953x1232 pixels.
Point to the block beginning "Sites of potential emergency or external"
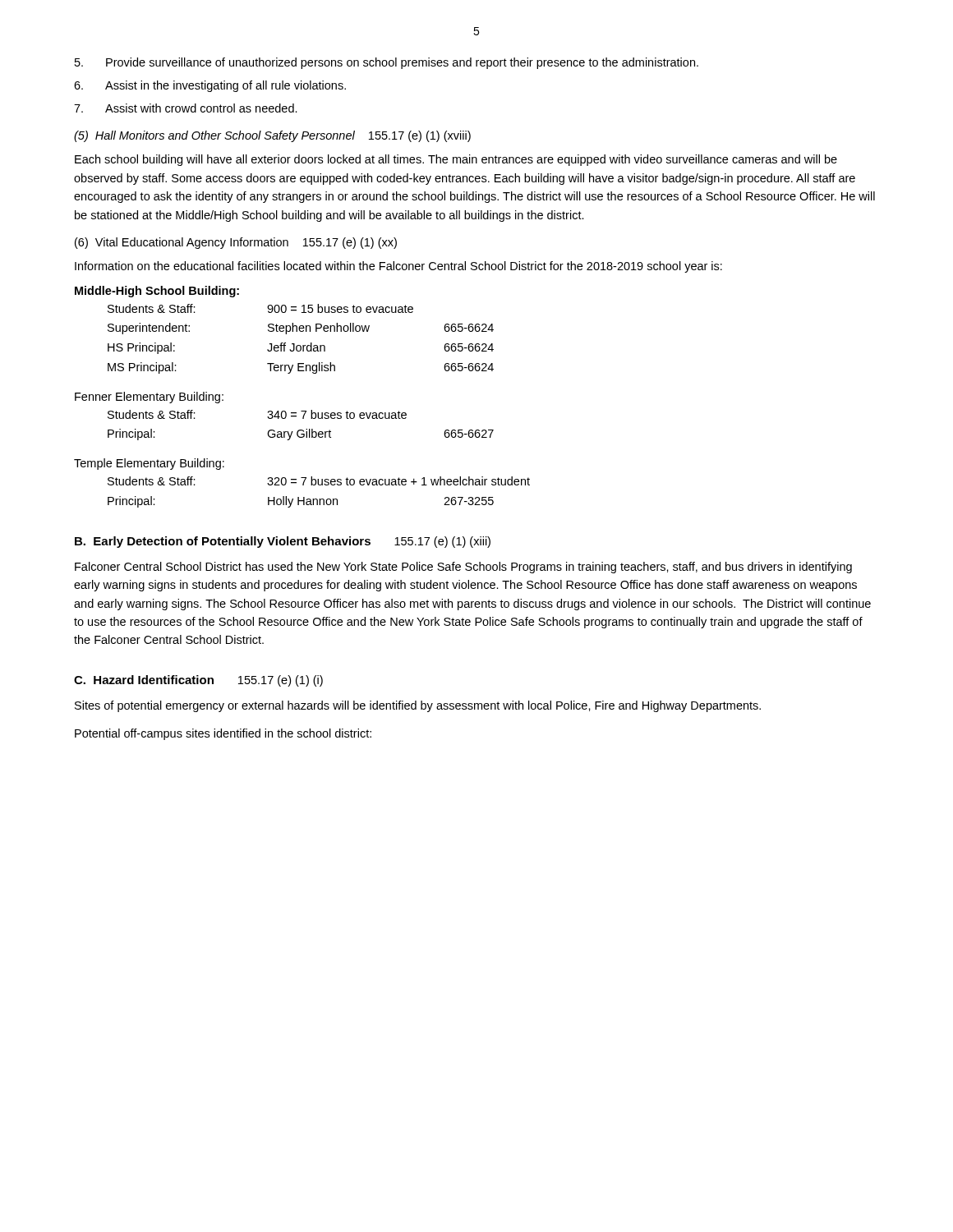[418, 706]
